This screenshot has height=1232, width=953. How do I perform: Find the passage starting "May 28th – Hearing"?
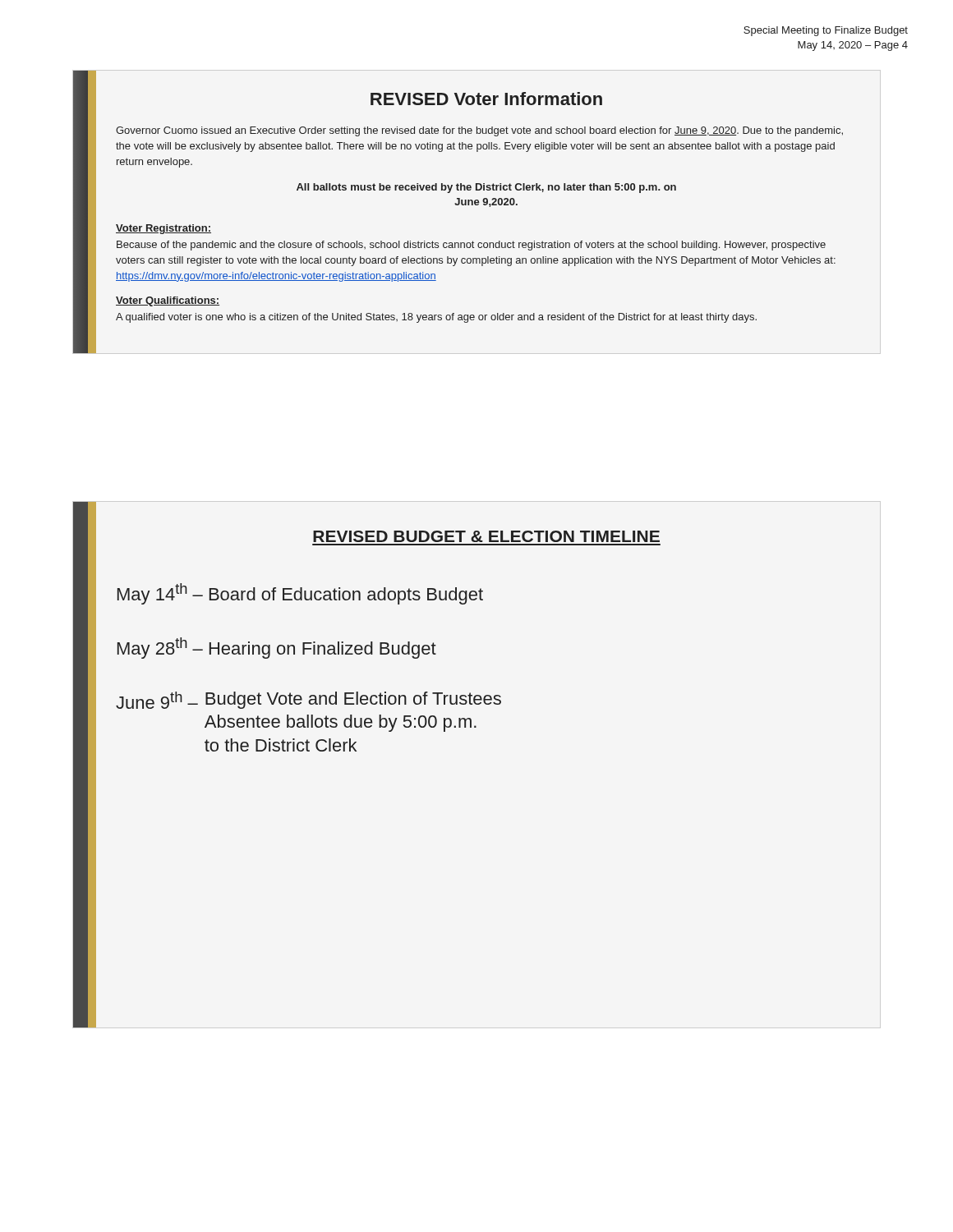[x=276, y=646]
